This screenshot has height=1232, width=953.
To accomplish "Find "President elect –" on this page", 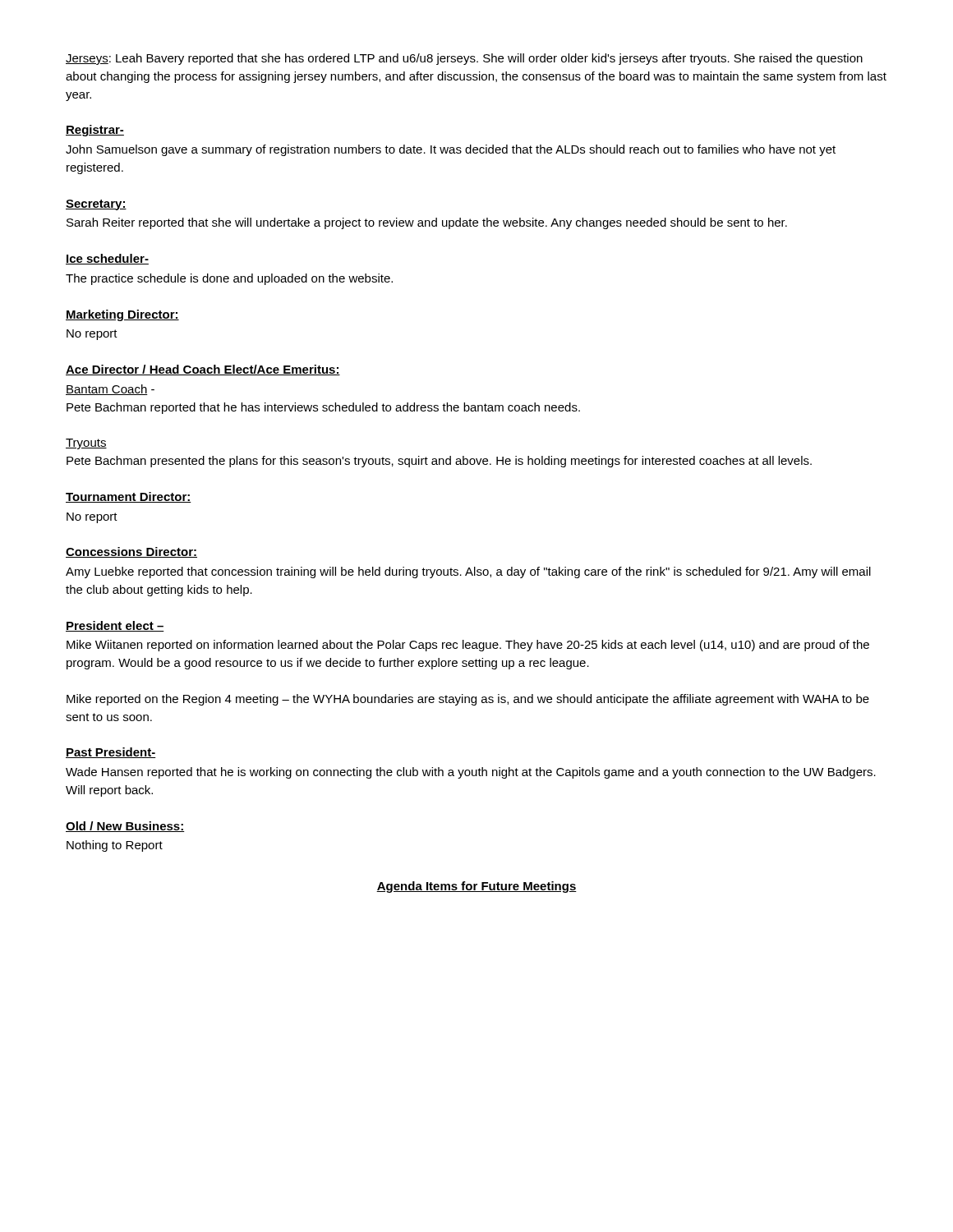I will coord(115,625).
